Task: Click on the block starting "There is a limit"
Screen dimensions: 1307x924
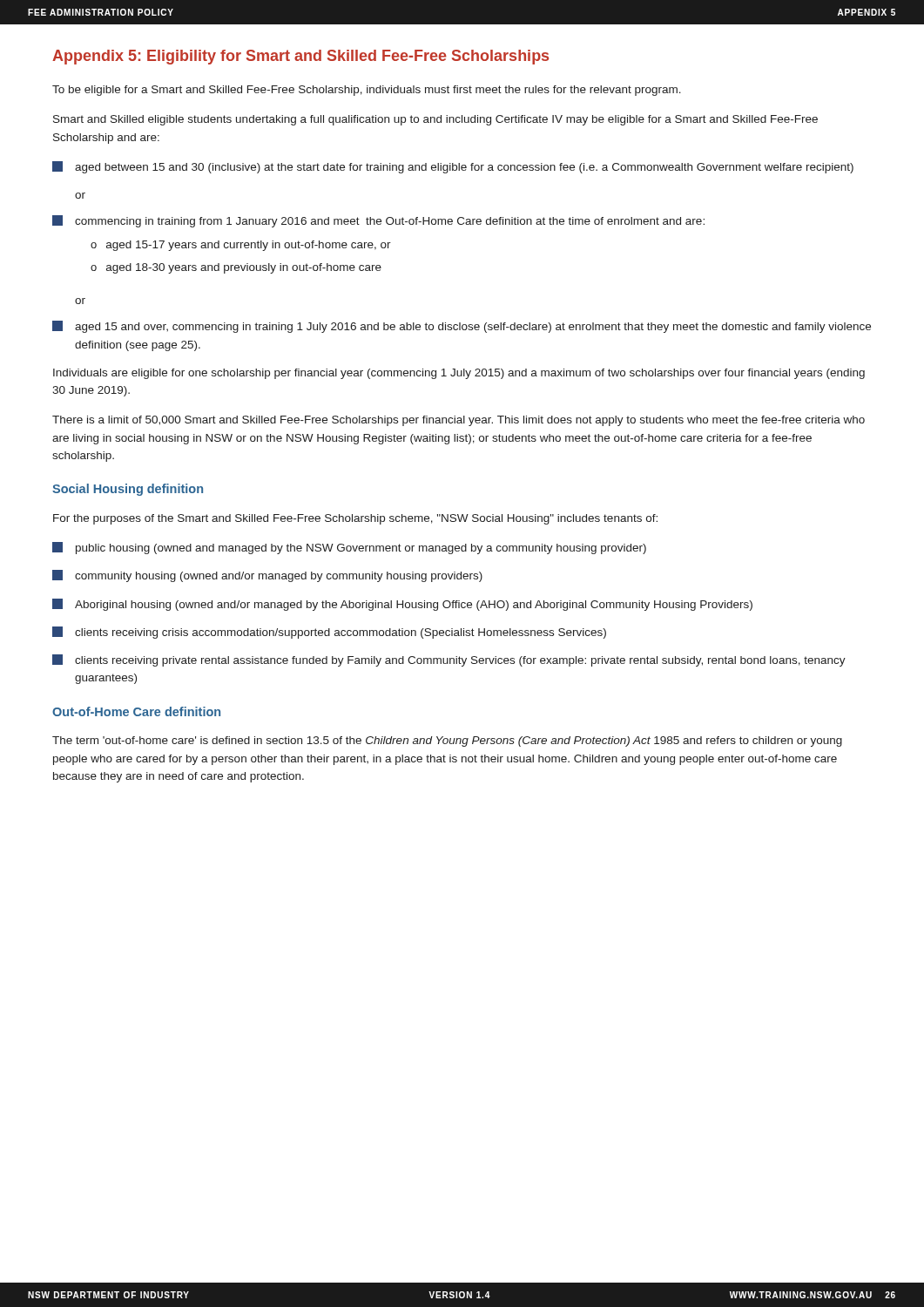Action: click(462, 438)
